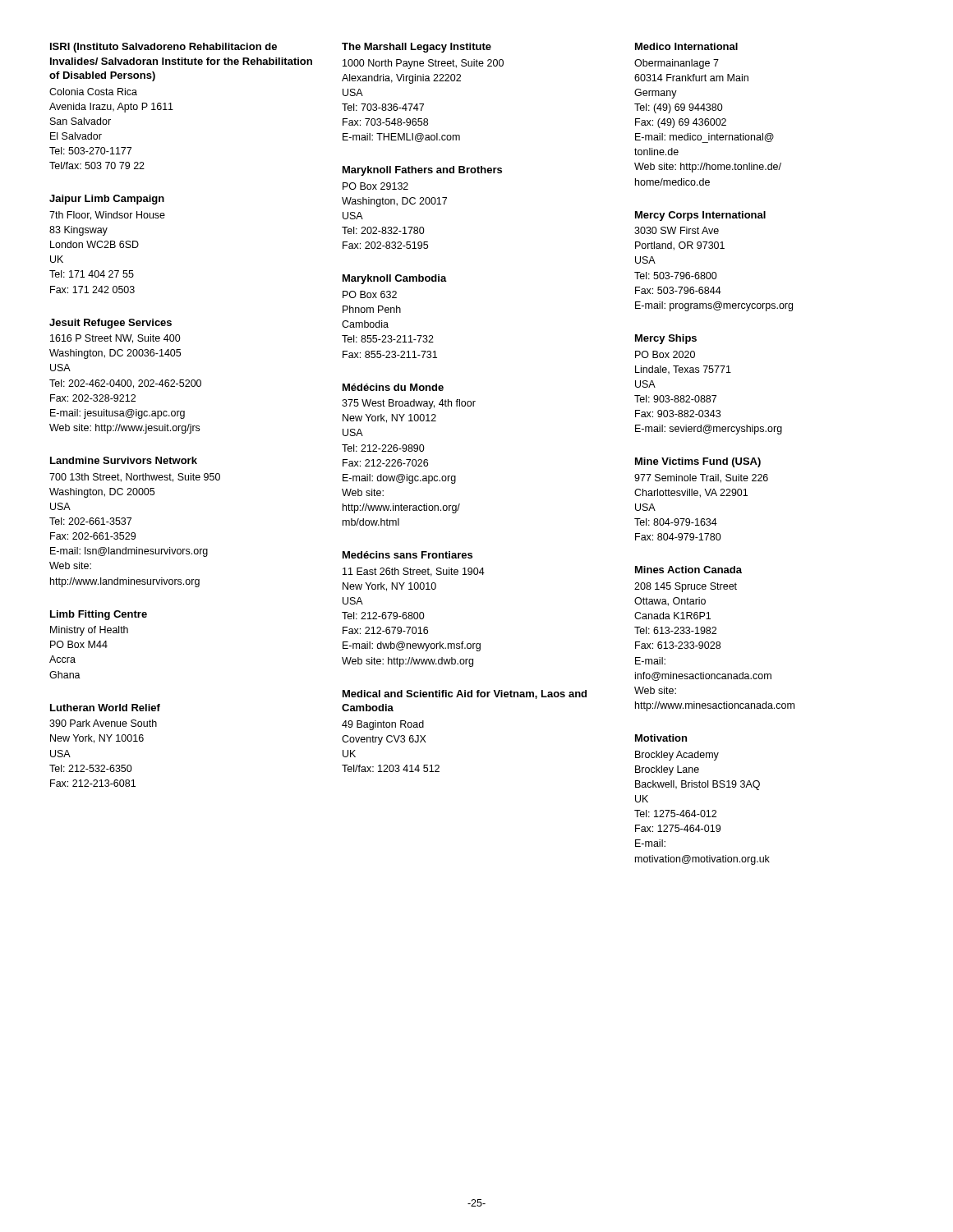This screenshot has height=1232, width=953.
Task: Select the list item that reads "Mercy Corps International 3030"
Action: pos(700,216)
